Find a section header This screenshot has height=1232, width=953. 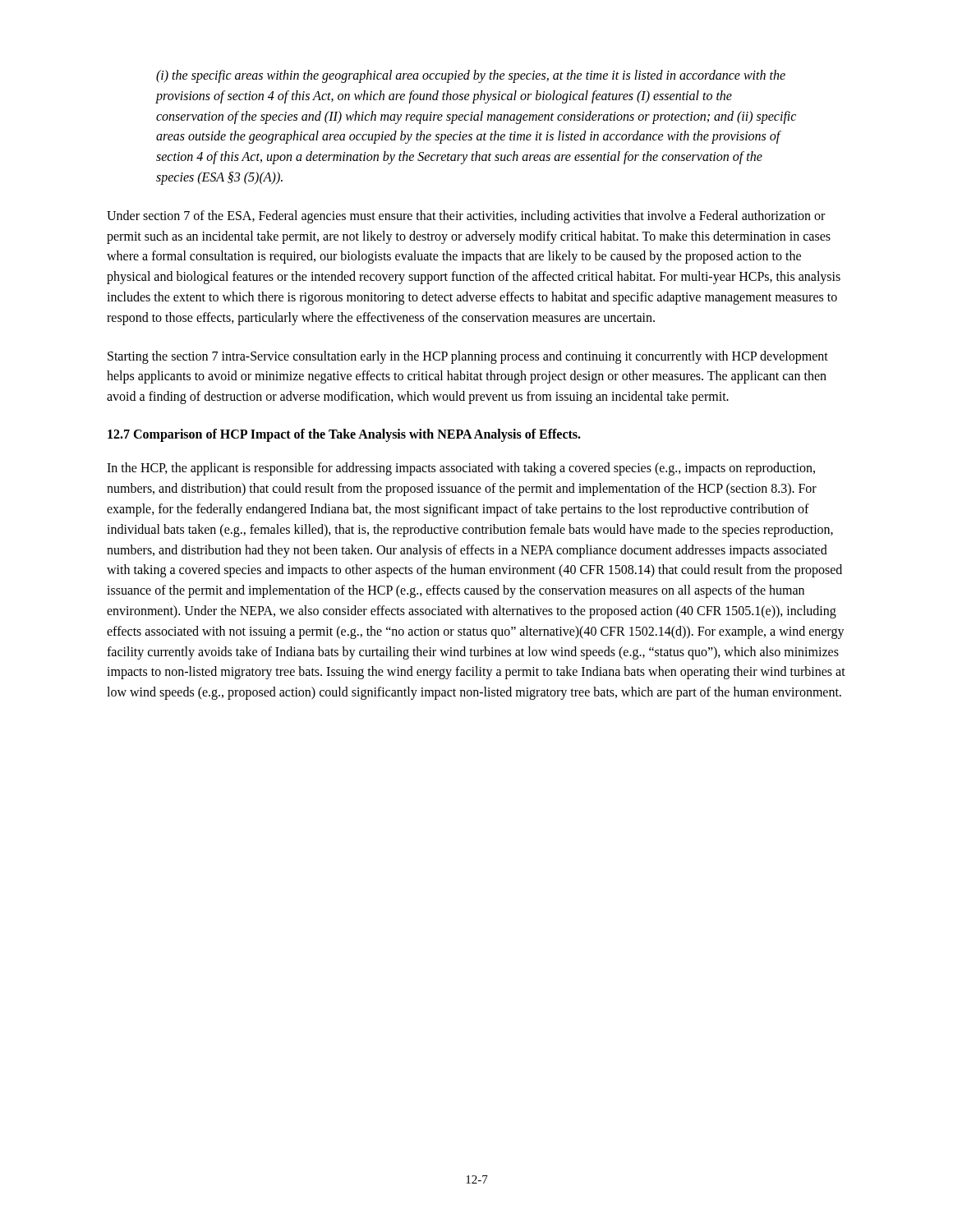[344, 434]
